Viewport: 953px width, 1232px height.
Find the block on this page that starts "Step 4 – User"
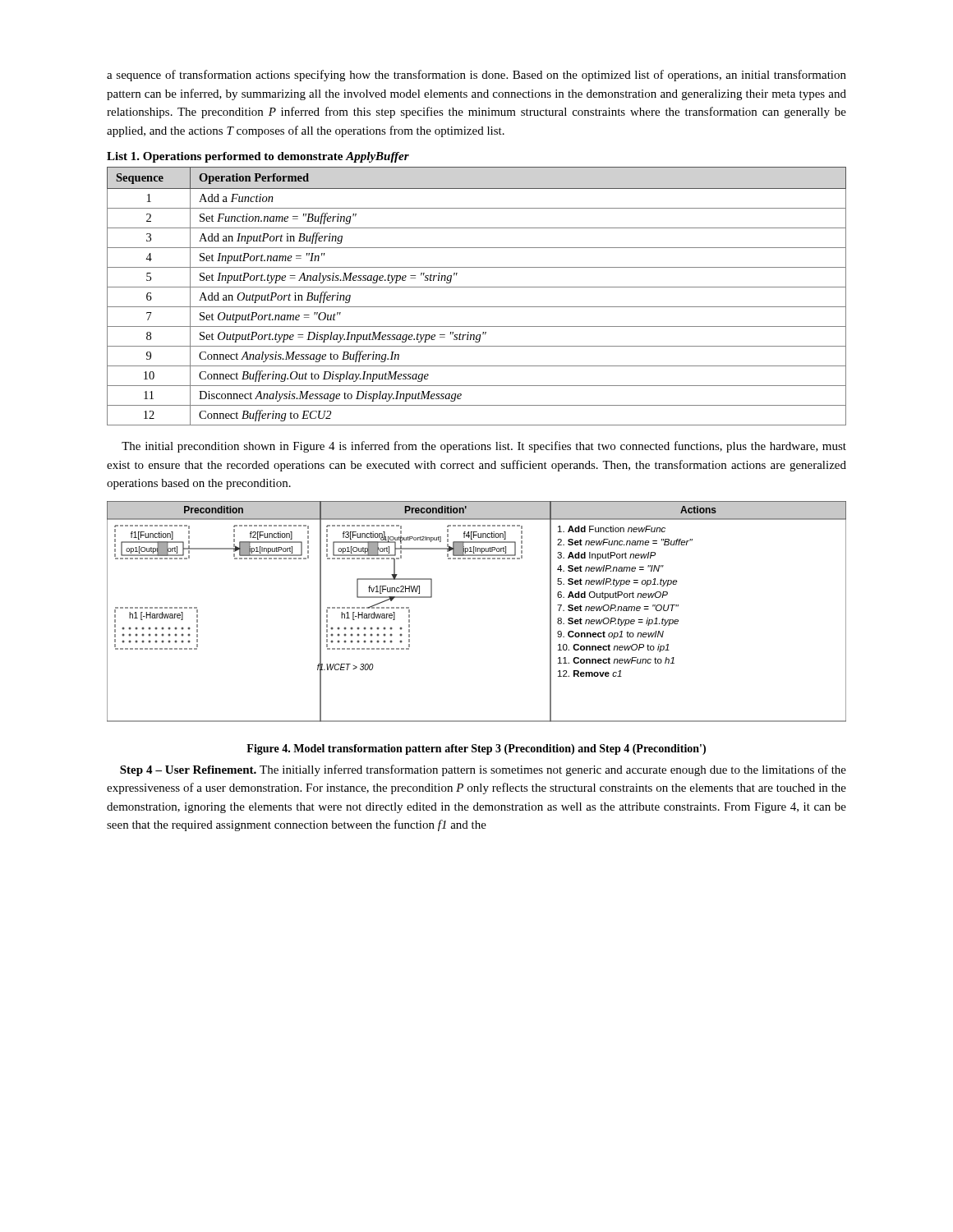(x=476, y=797)
